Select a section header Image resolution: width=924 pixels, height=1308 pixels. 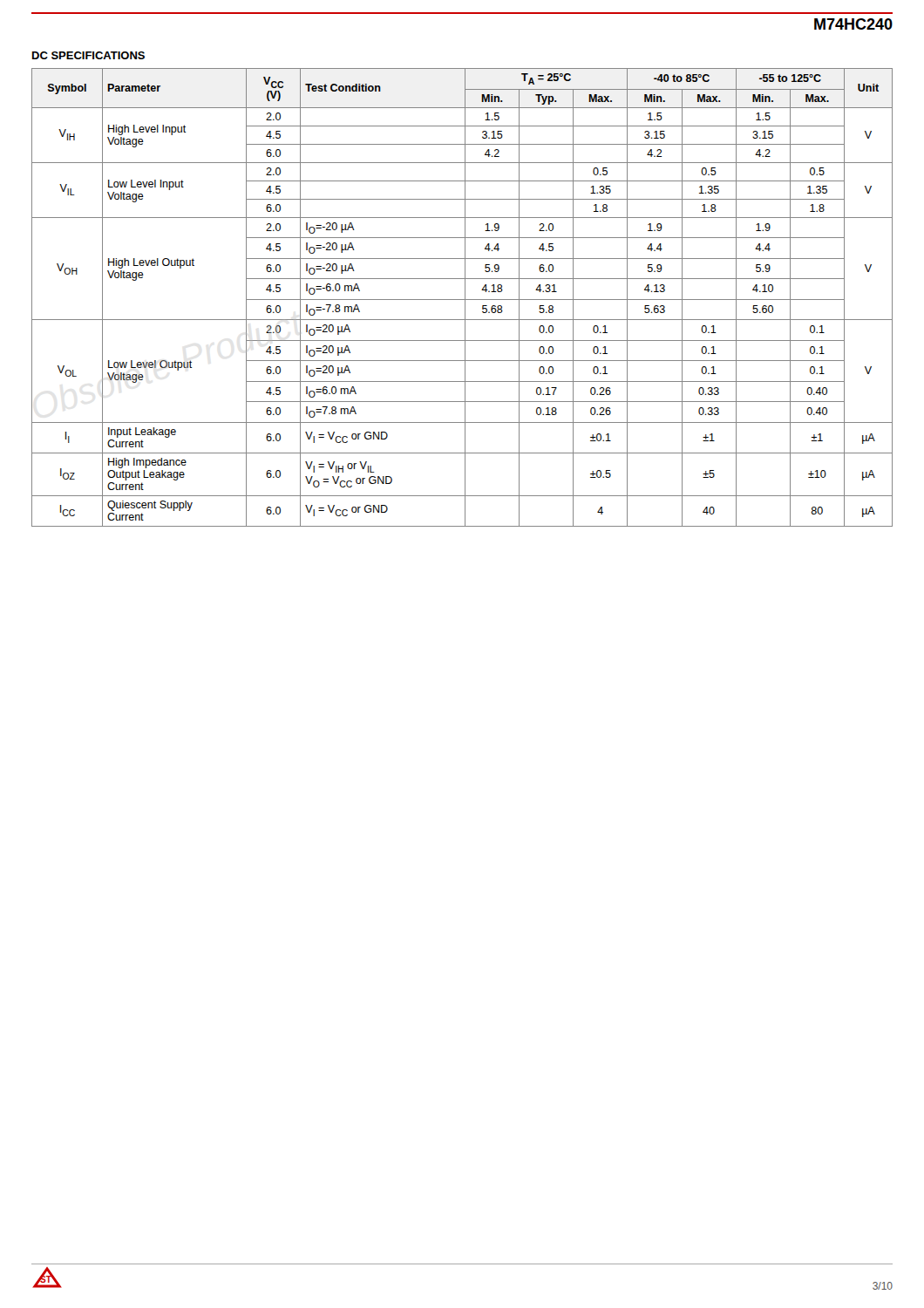(x=88, y=55)
